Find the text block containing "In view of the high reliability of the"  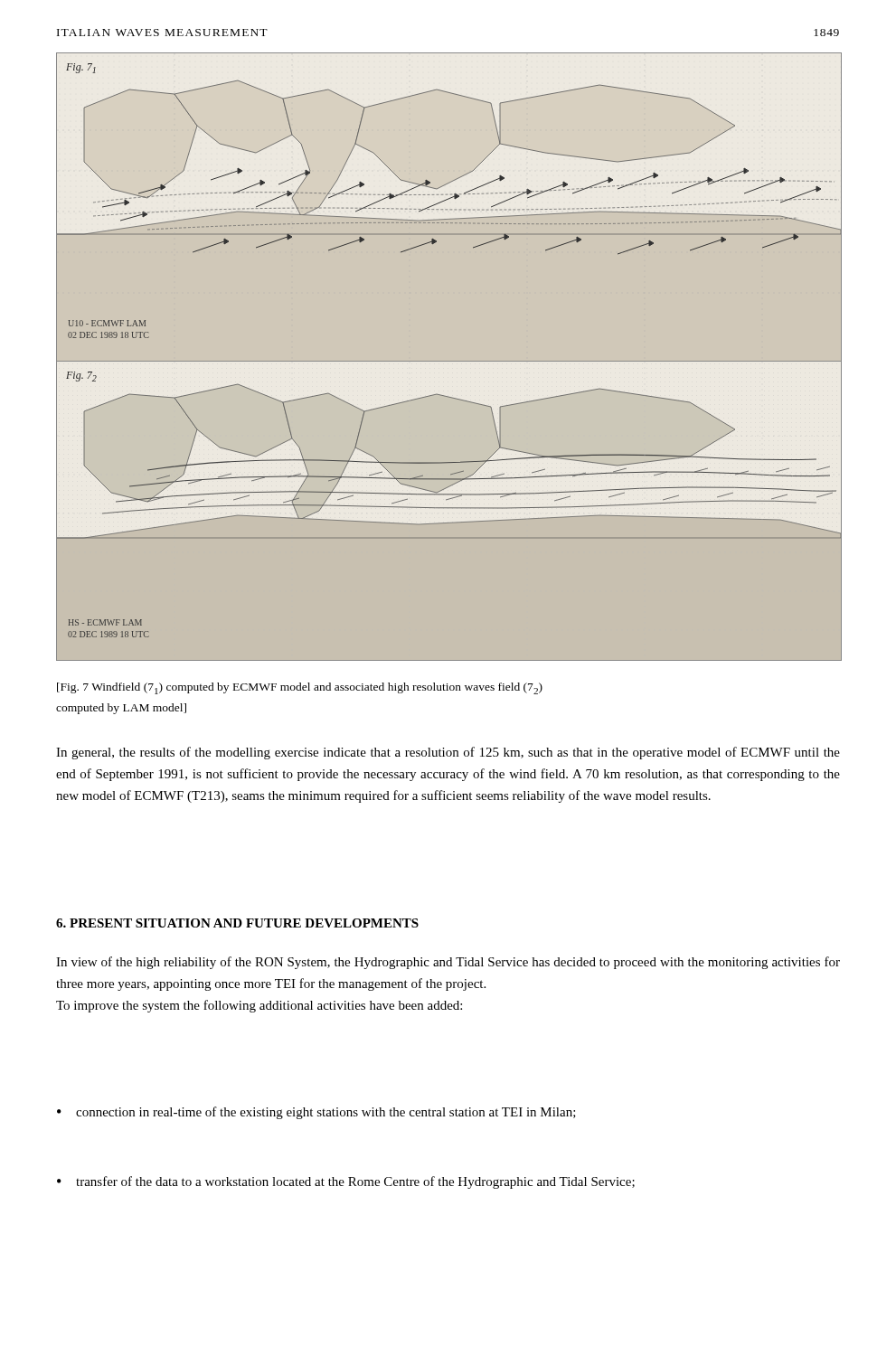coord(448,984)
